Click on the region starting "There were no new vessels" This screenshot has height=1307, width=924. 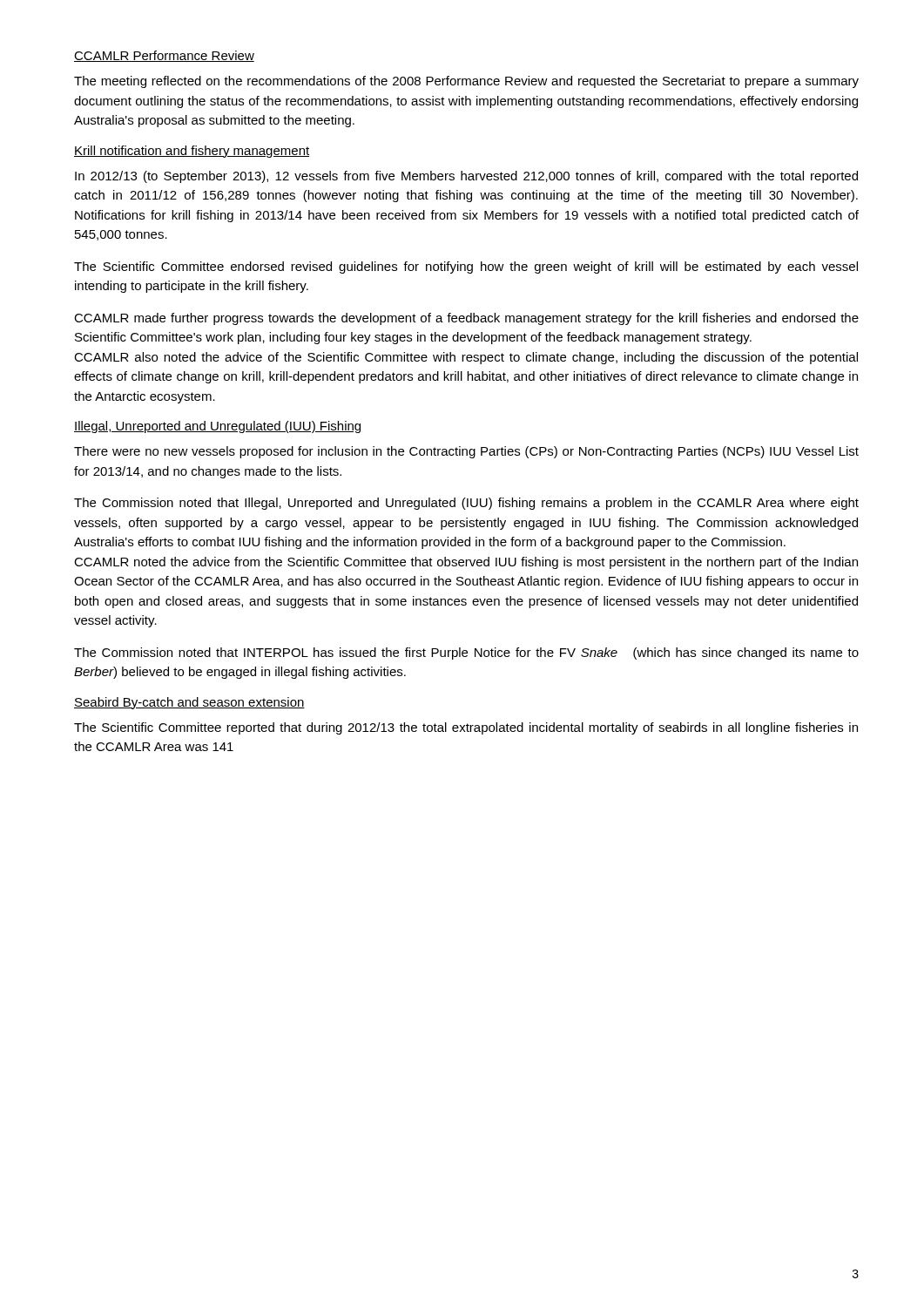click(466, 461)
